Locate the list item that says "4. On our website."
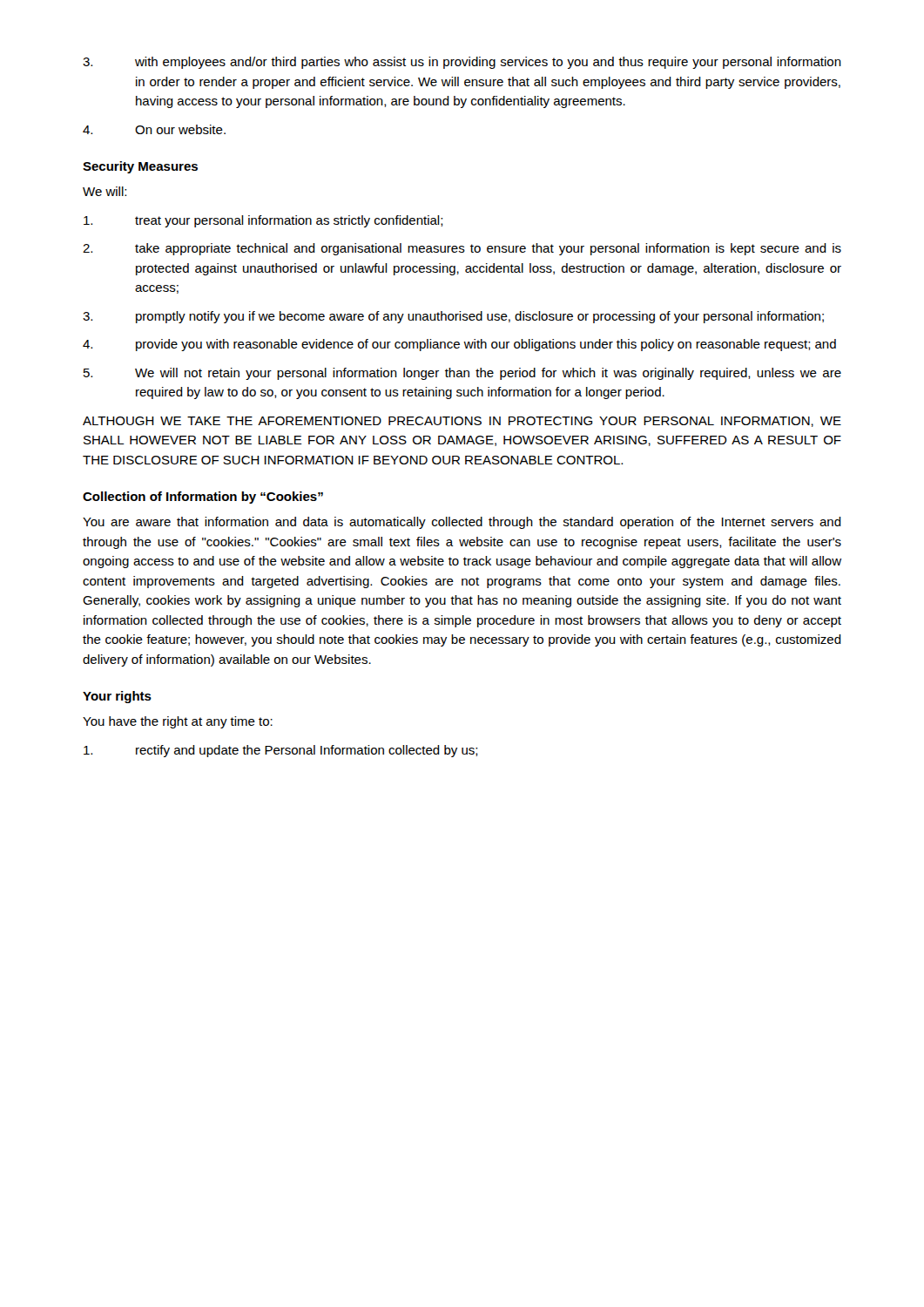 [x=154, y=129]
